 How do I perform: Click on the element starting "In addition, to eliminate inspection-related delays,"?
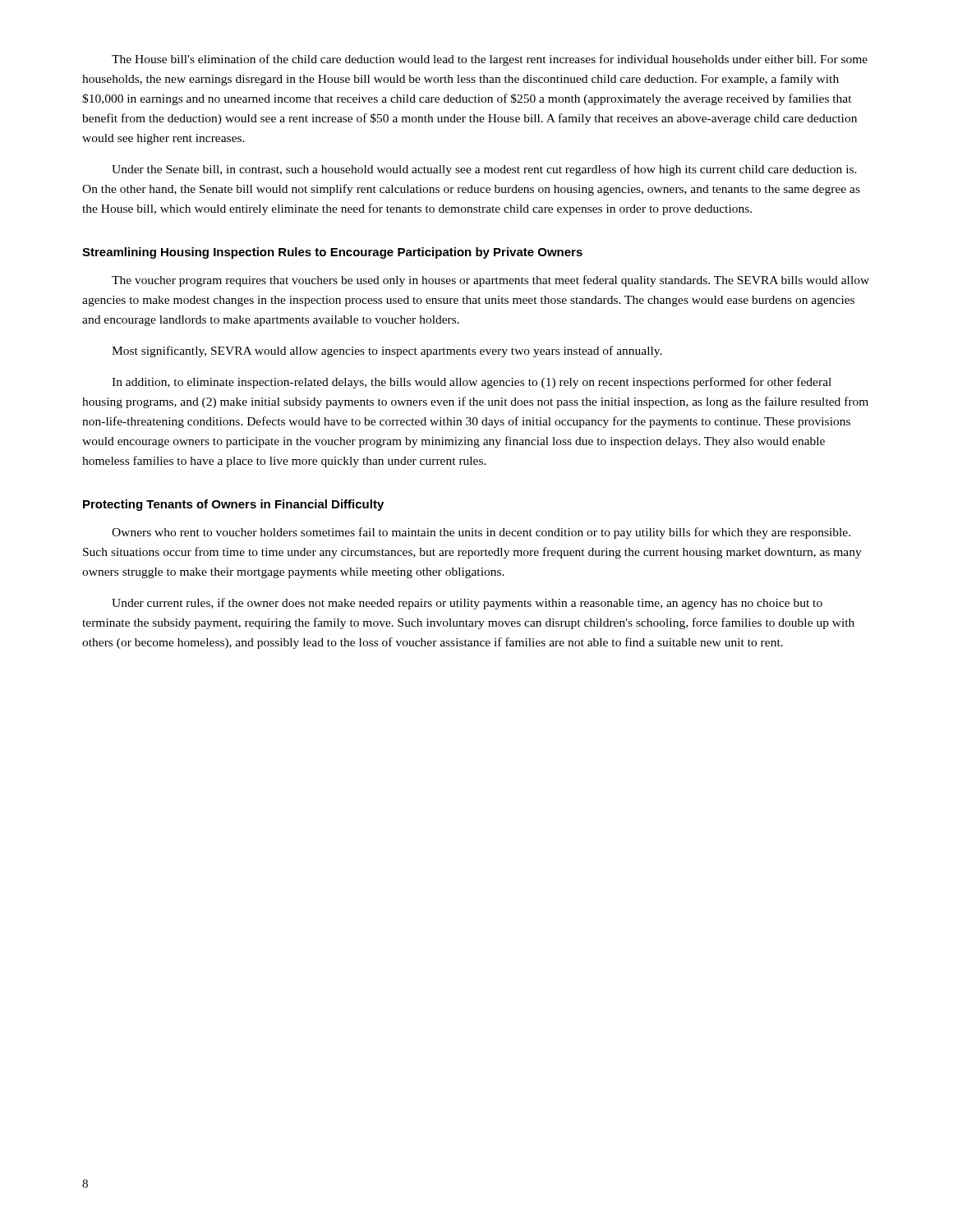pos(476,422)
